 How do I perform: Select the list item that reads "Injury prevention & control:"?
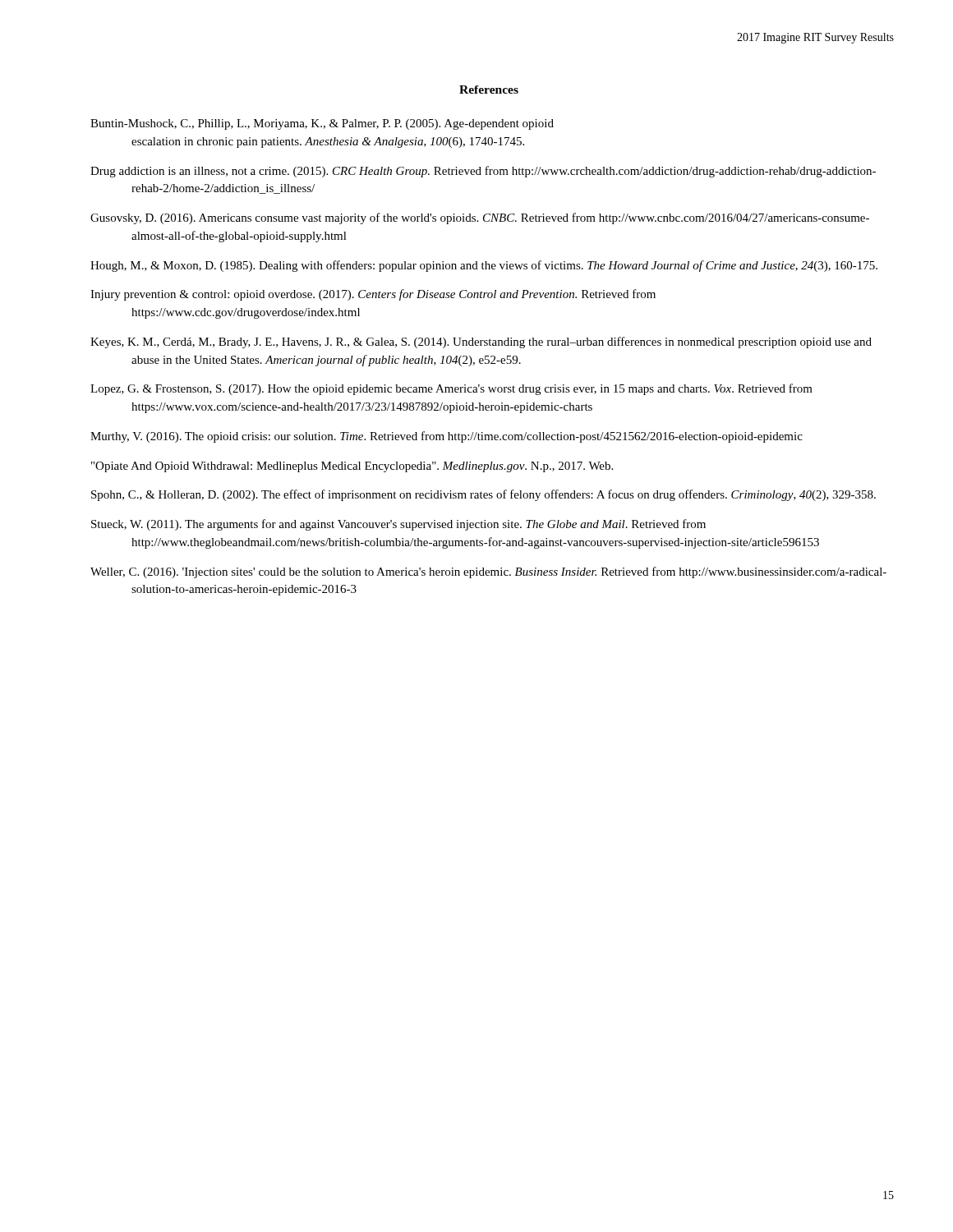click(x=373, y=303)
